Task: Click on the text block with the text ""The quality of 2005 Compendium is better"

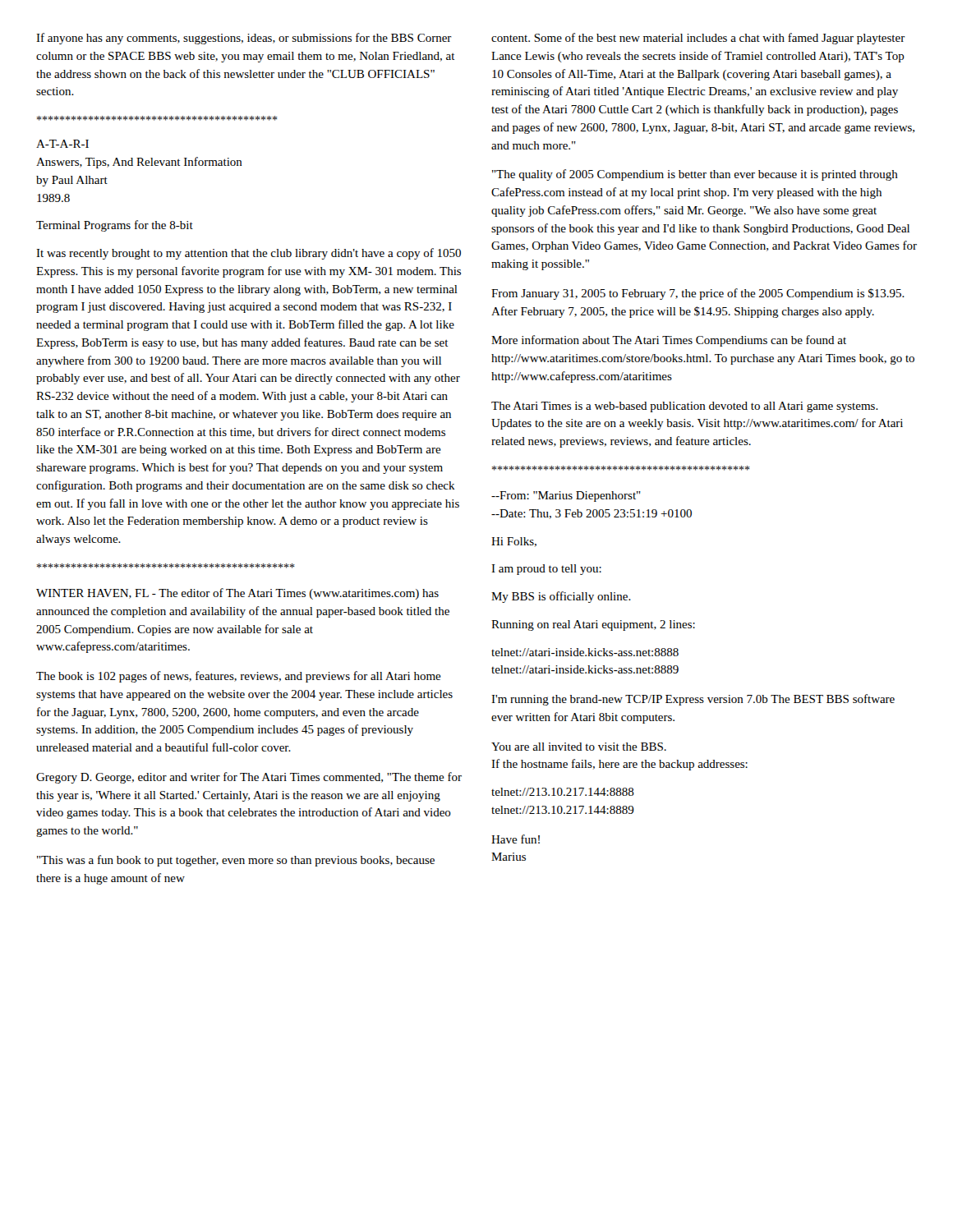Action: tap(704, 219)
